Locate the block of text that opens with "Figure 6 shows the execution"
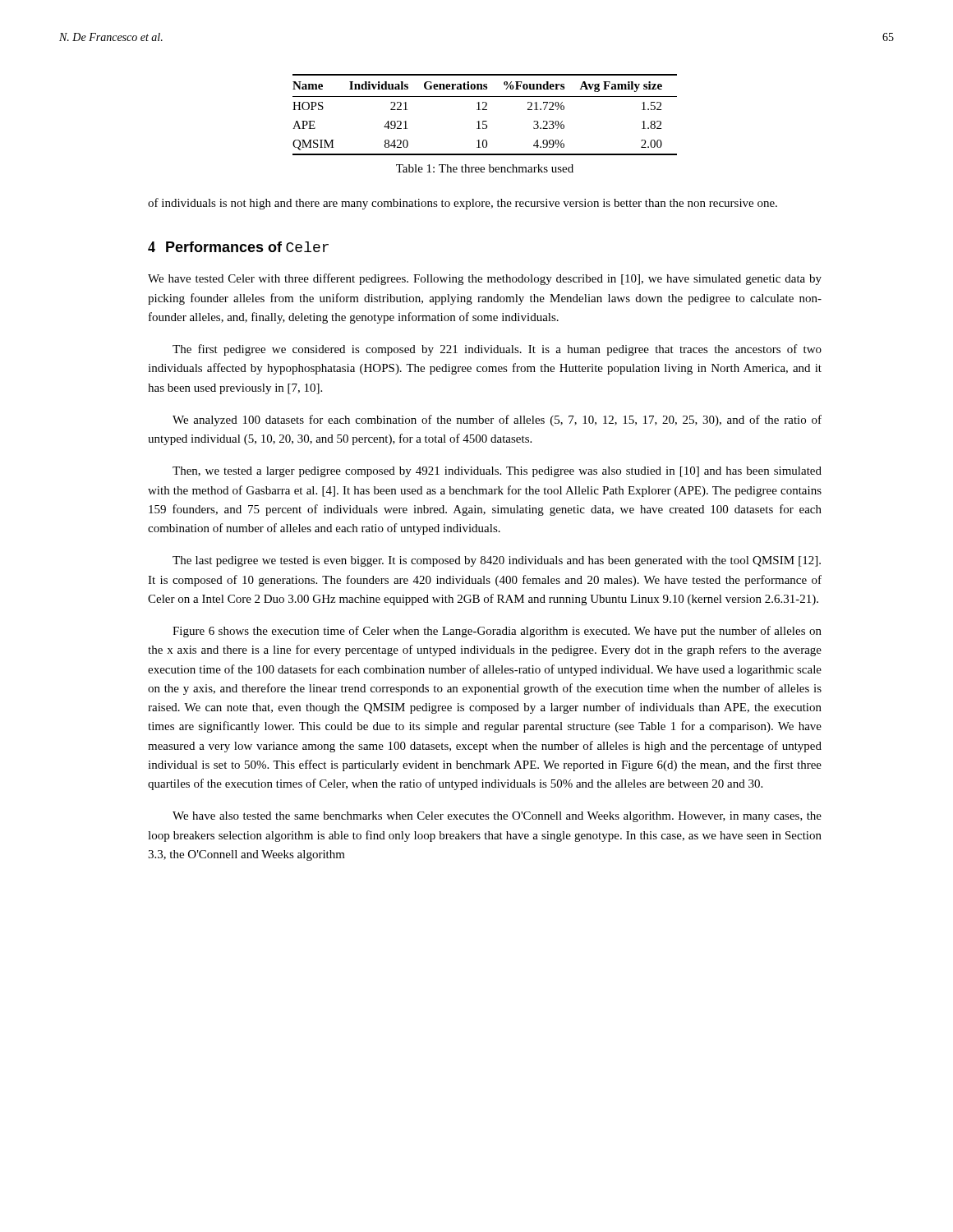 pyautogui.click(x=485, y=708)
